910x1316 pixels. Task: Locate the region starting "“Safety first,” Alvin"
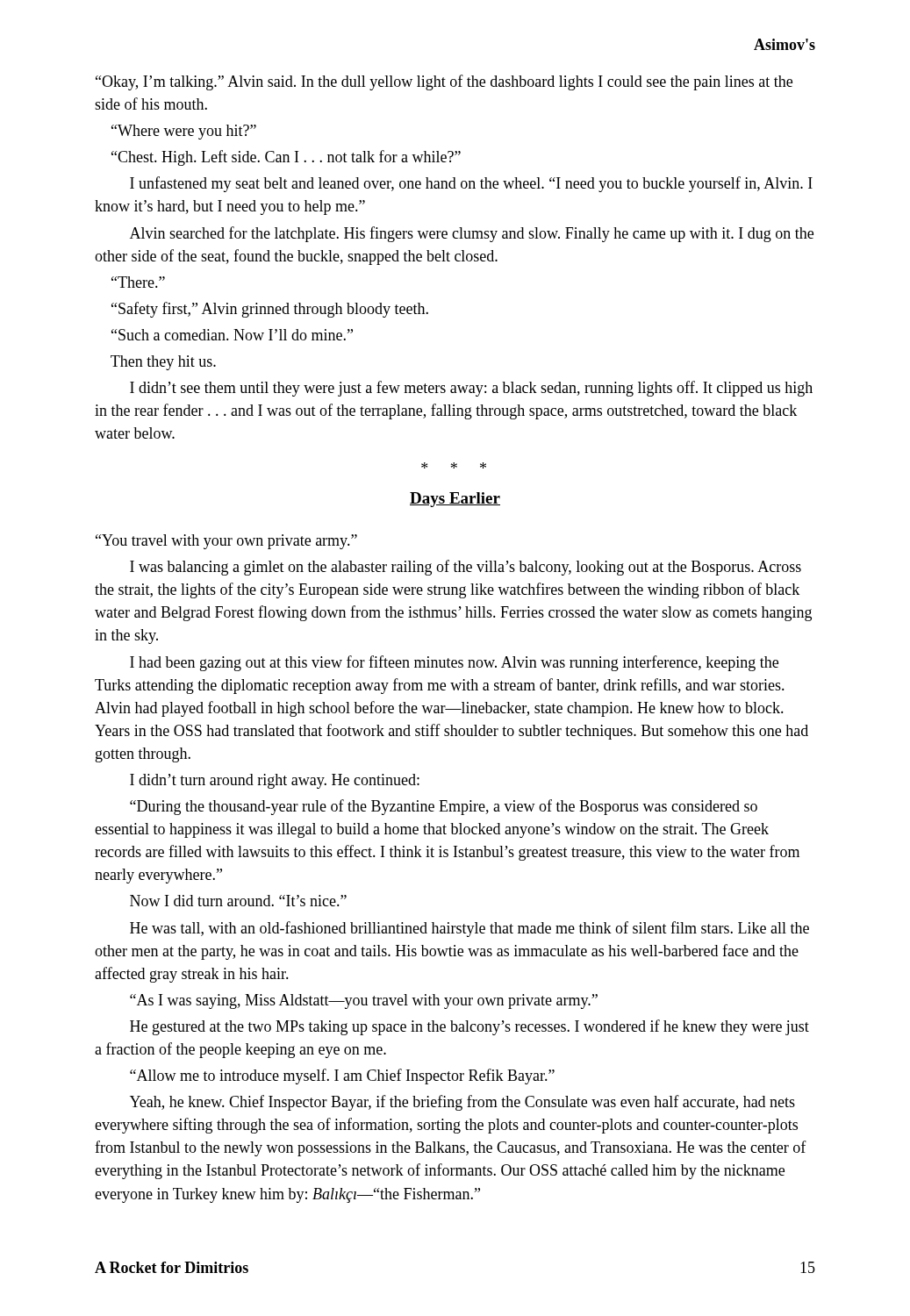click(x=270, y=310)
